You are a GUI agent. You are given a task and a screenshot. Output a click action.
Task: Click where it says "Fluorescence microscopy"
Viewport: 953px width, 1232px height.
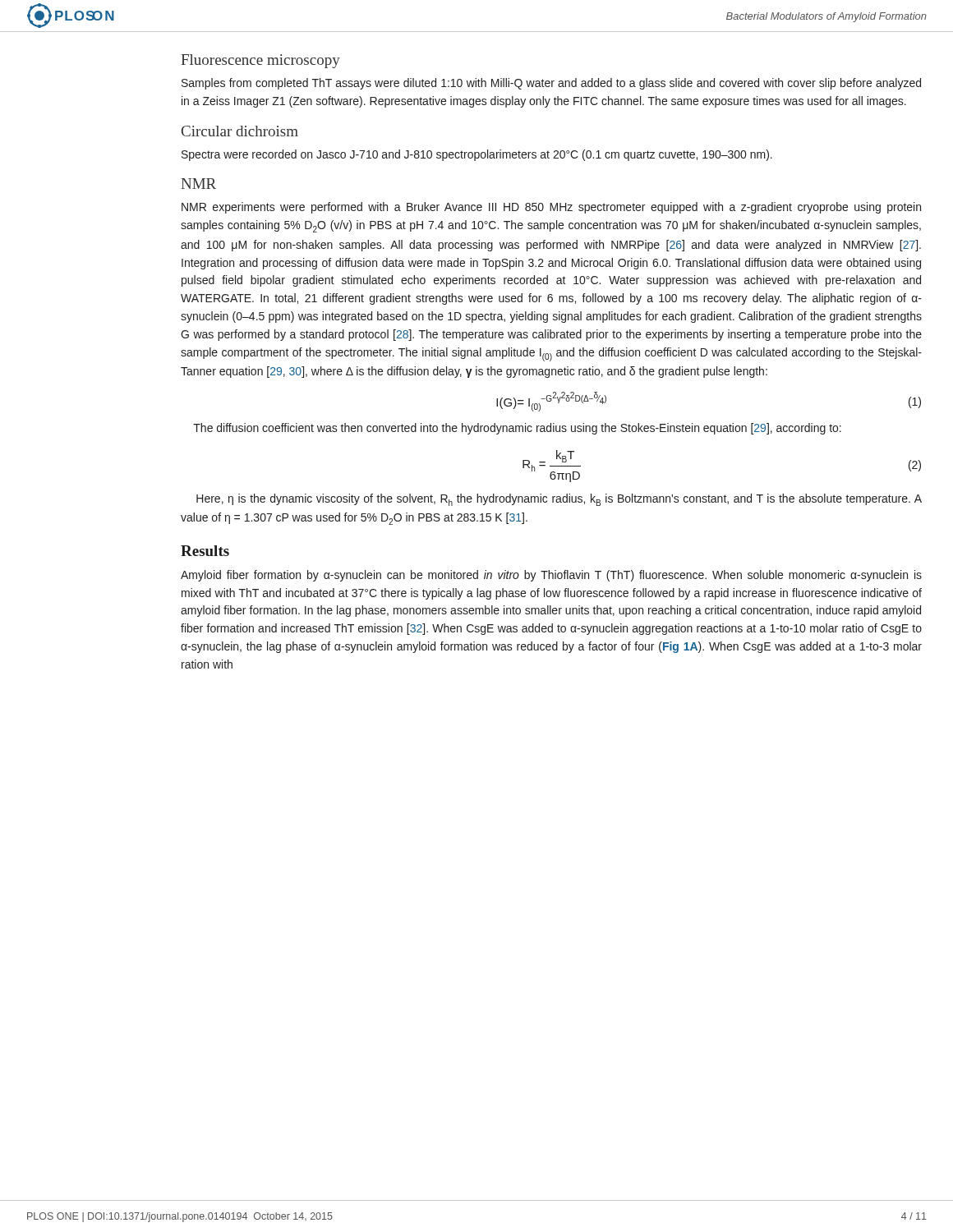tap(260, 60)
